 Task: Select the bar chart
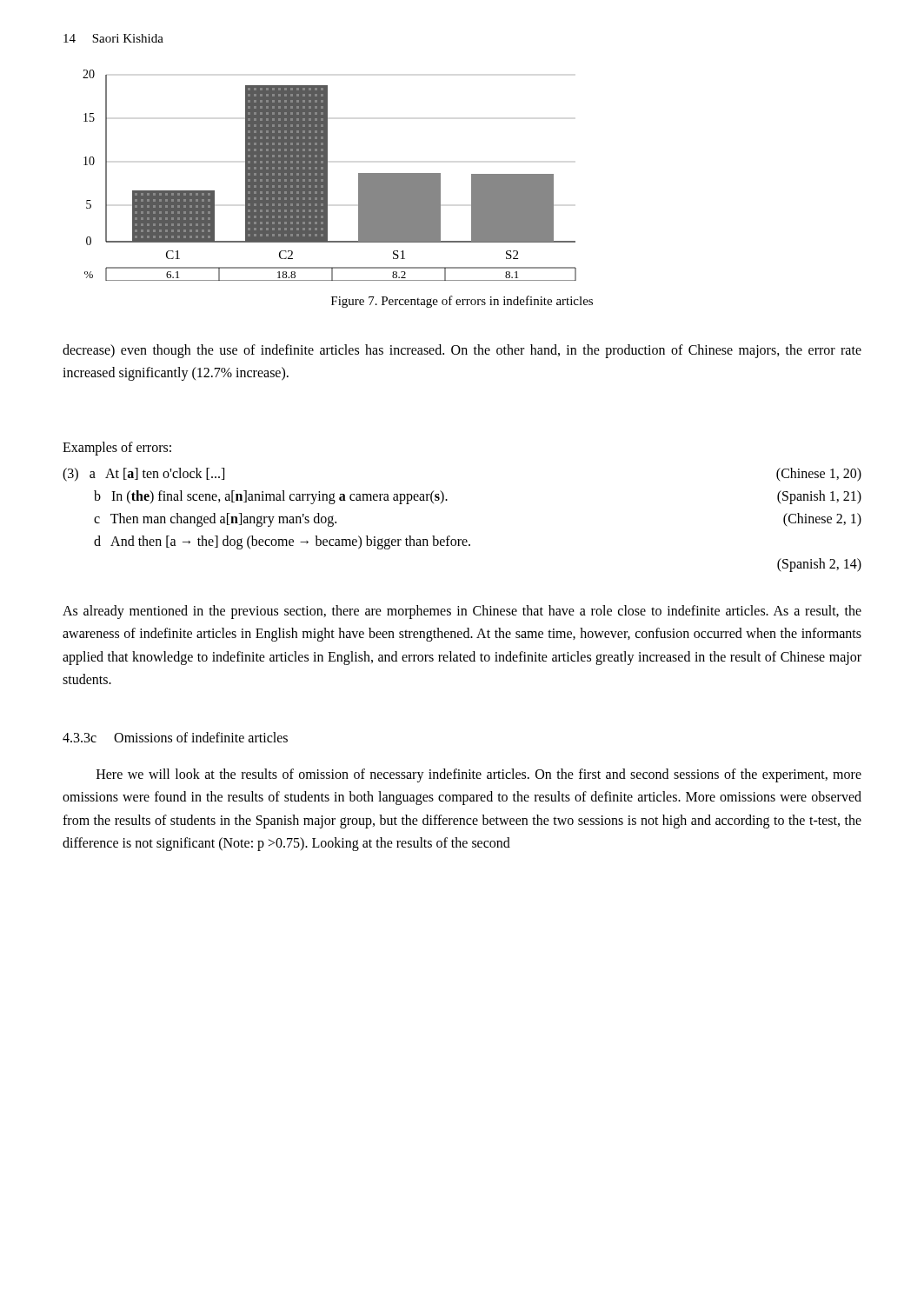(349, 172)
